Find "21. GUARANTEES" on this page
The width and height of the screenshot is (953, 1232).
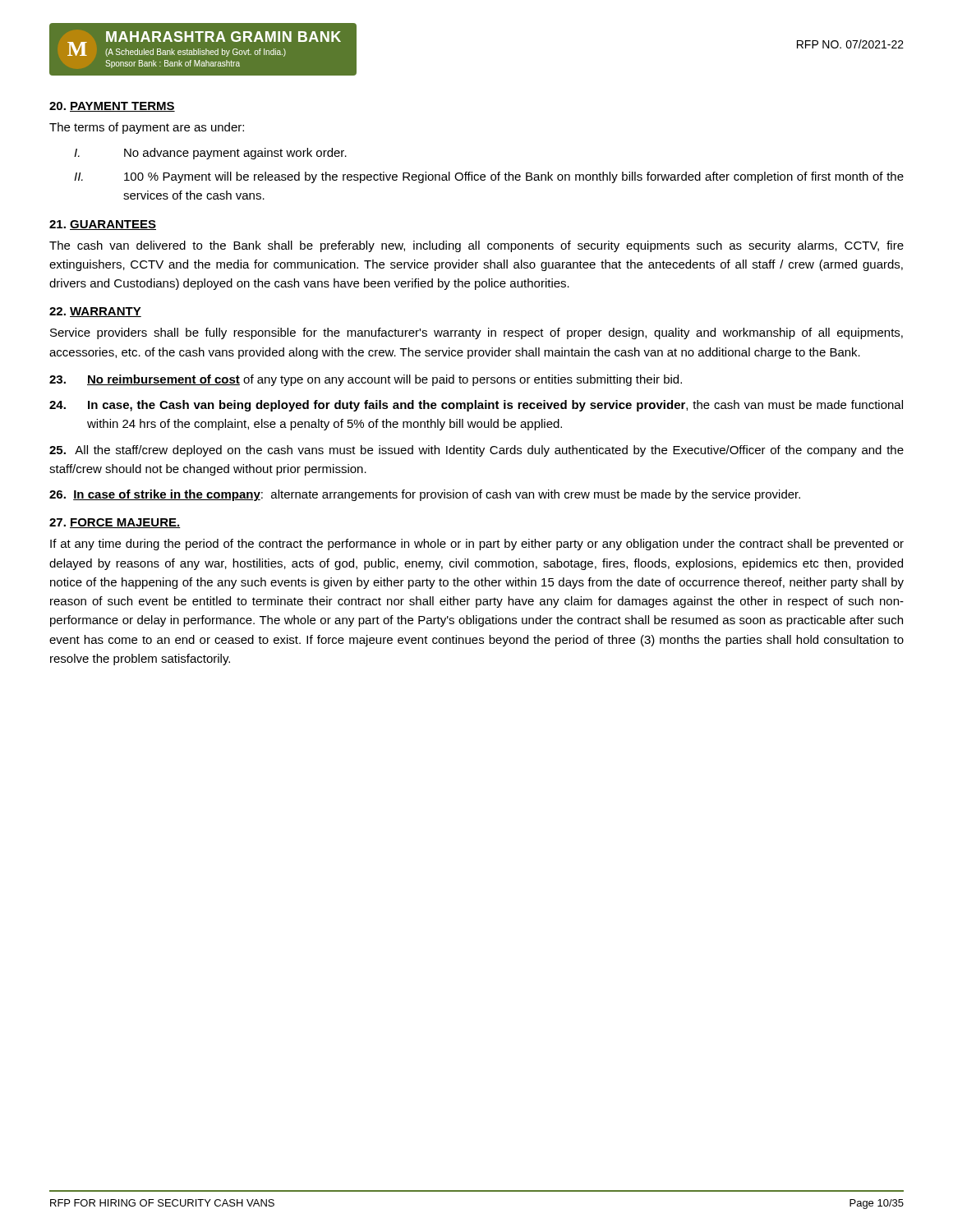(103, 223)
